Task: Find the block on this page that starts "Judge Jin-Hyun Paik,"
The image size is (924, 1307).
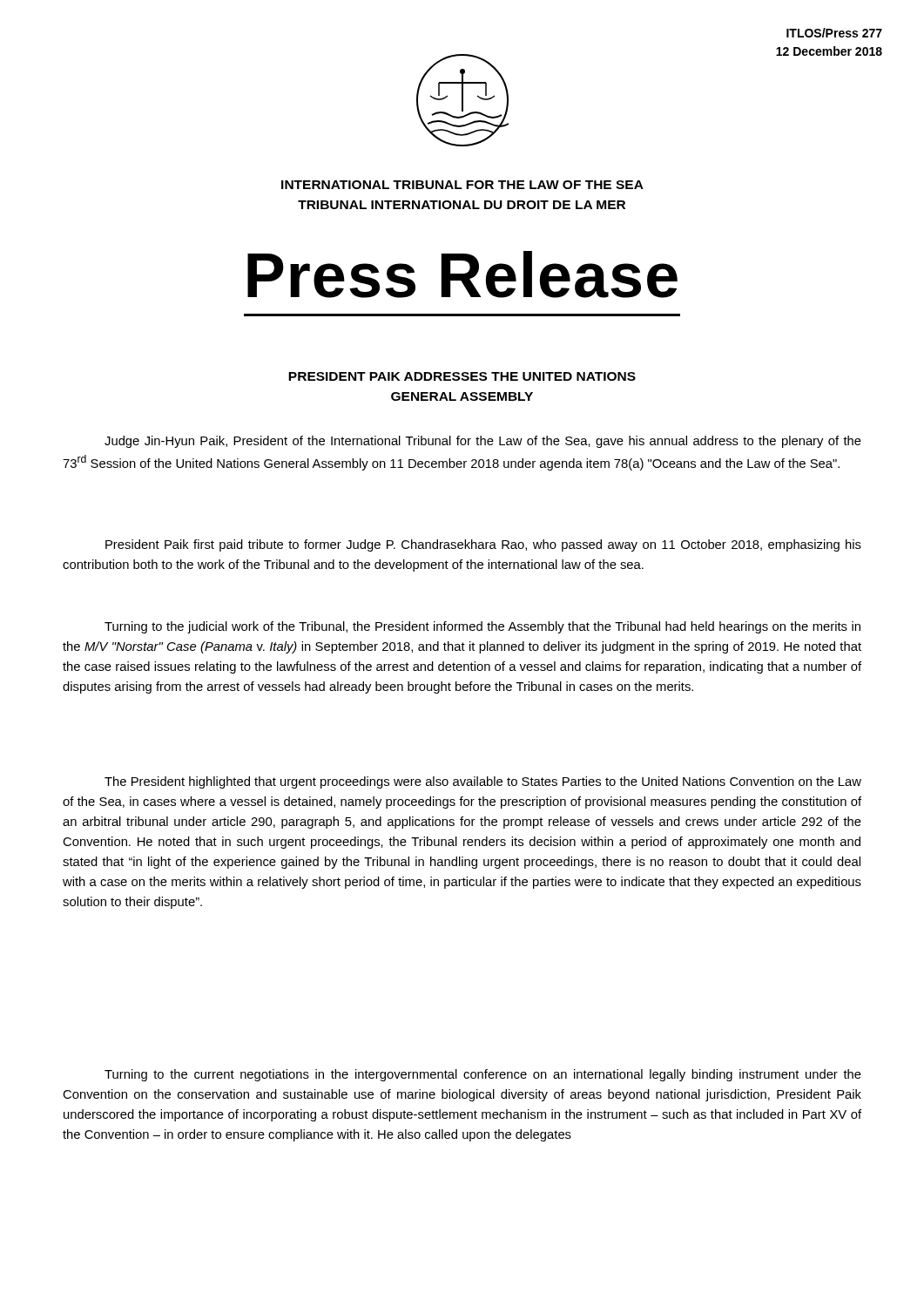Action: [462, 453]
